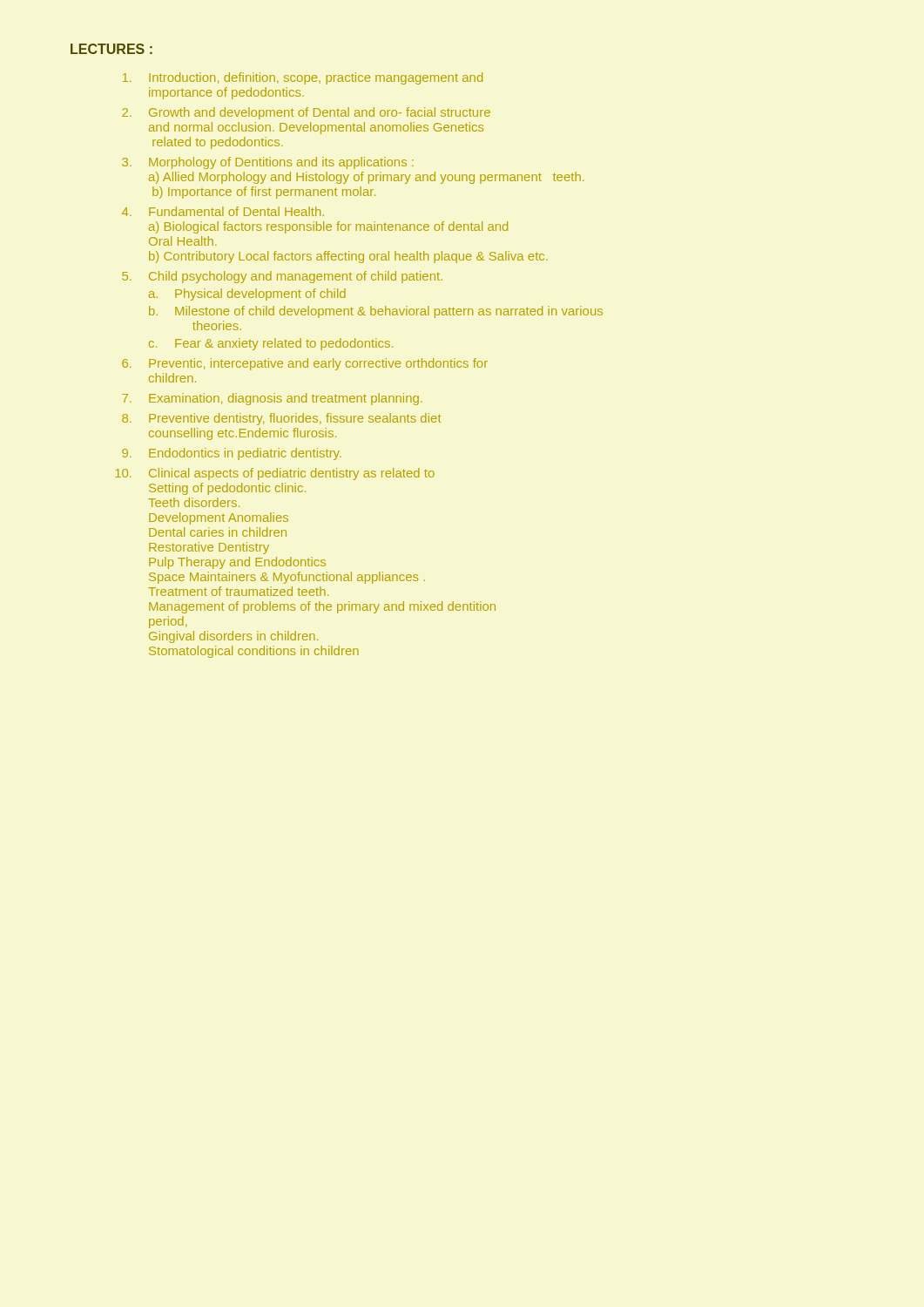The image size is (924, 1307).
Task: Select the list item that says "2. Growth and development of"
Action: pos(471,127)
